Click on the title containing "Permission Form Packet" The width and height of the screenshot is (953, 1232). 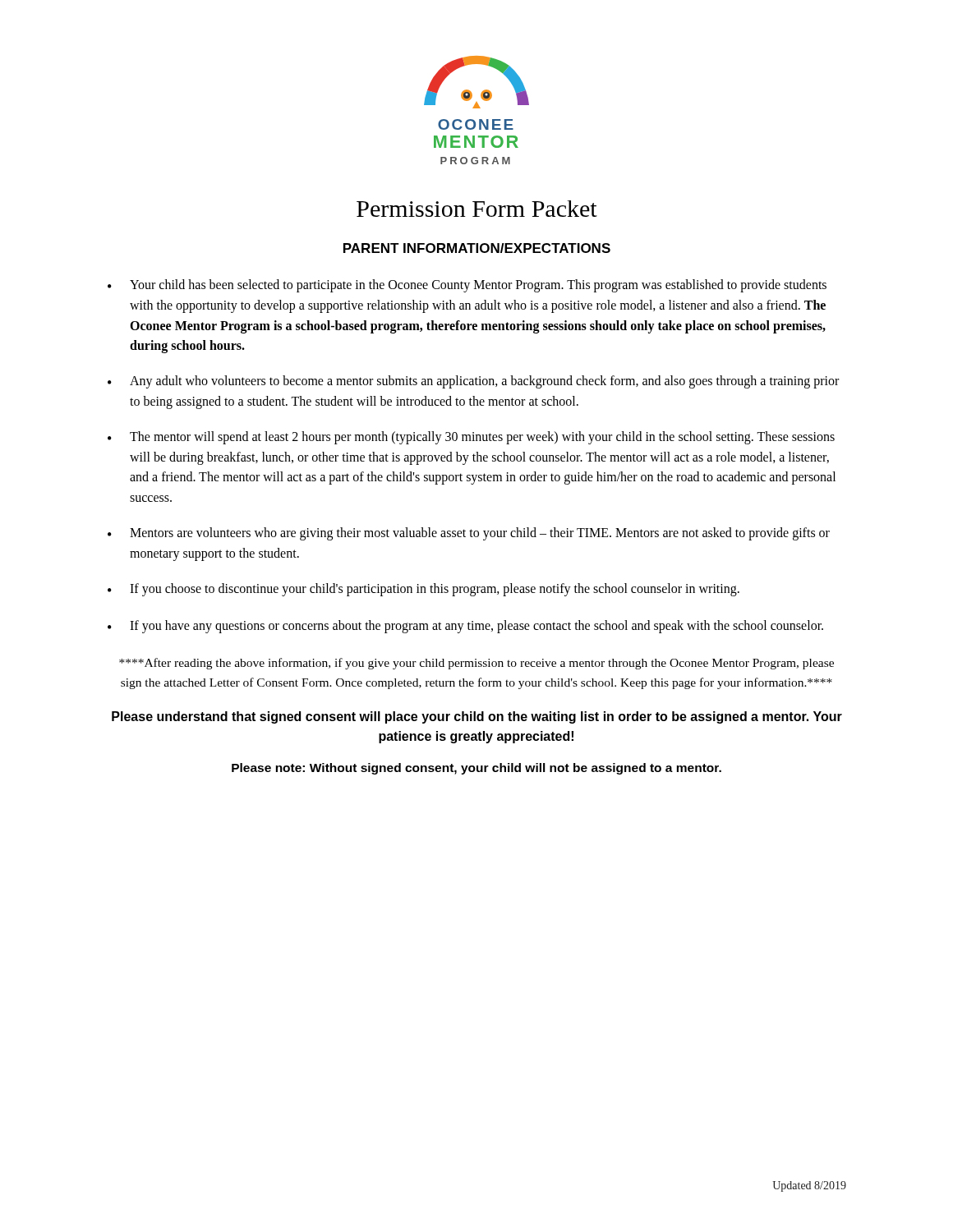coord(476,208)
